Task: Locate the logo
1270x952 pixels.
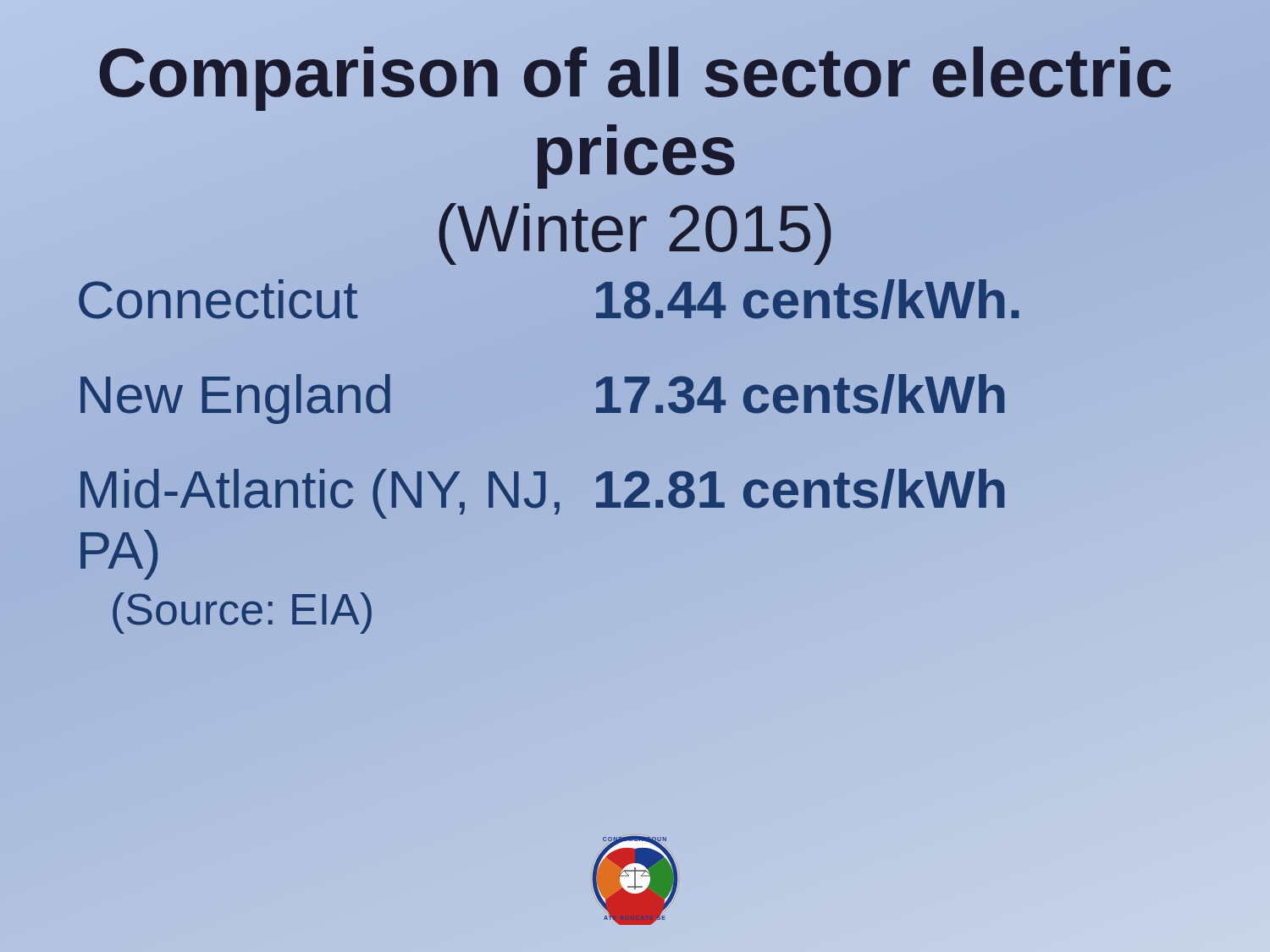Action: pyautogui.click(x=635, y=880)
